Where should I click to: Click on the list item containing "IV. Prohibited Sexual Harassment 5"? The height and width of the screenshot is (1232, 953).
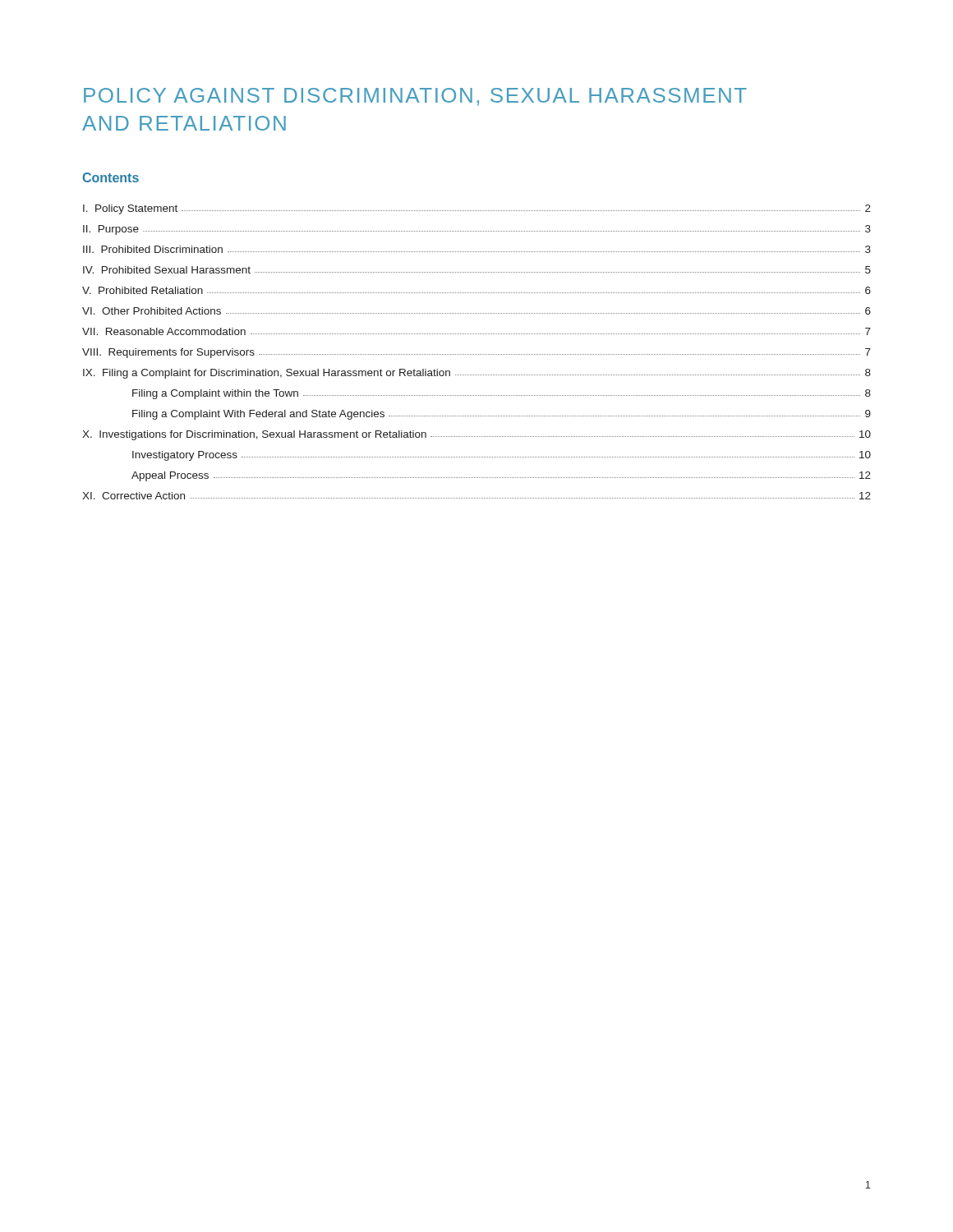click(476, 269)
